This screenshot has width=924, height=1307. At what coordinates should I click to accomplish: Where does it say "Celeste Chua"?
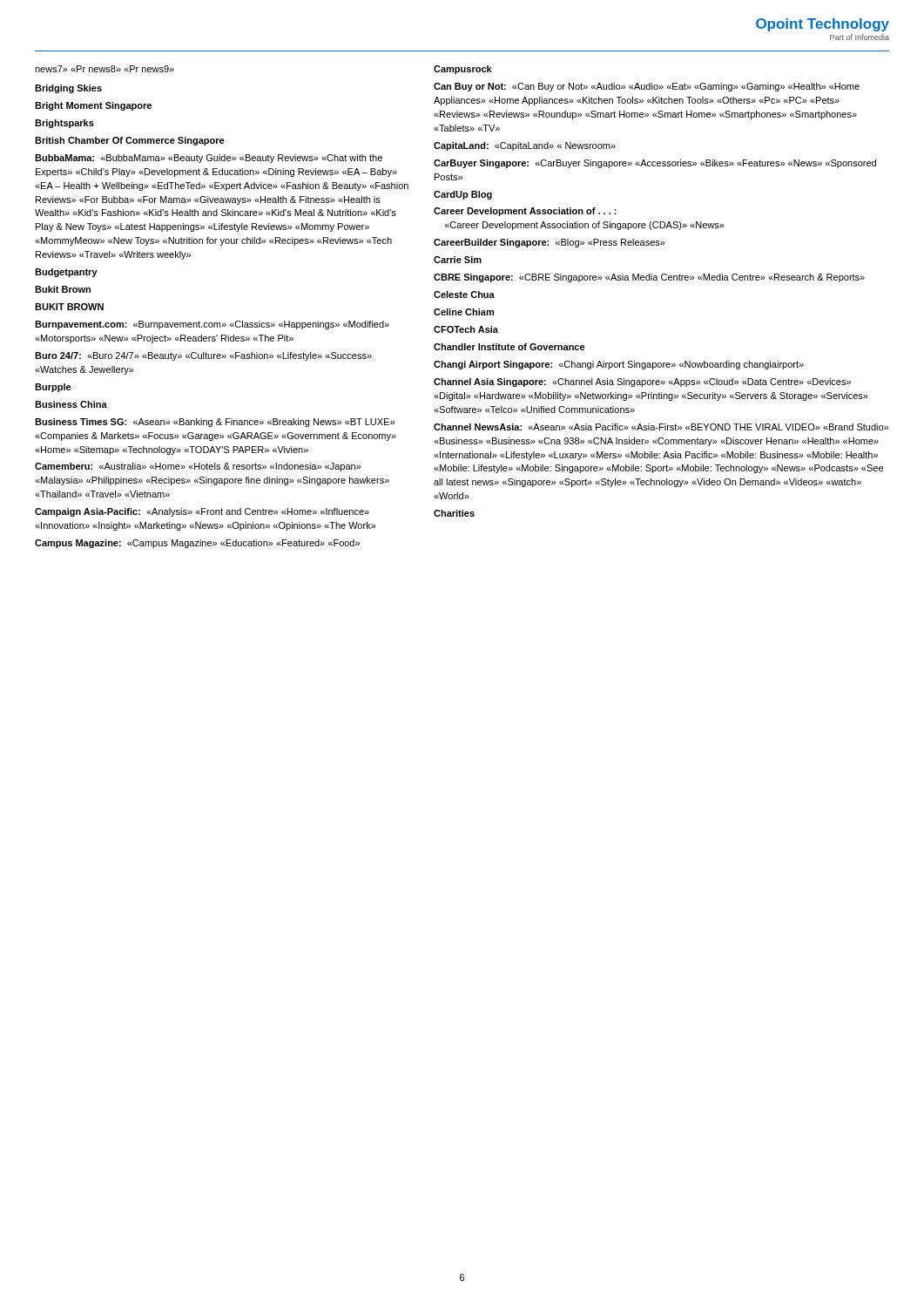pos(464,295)
